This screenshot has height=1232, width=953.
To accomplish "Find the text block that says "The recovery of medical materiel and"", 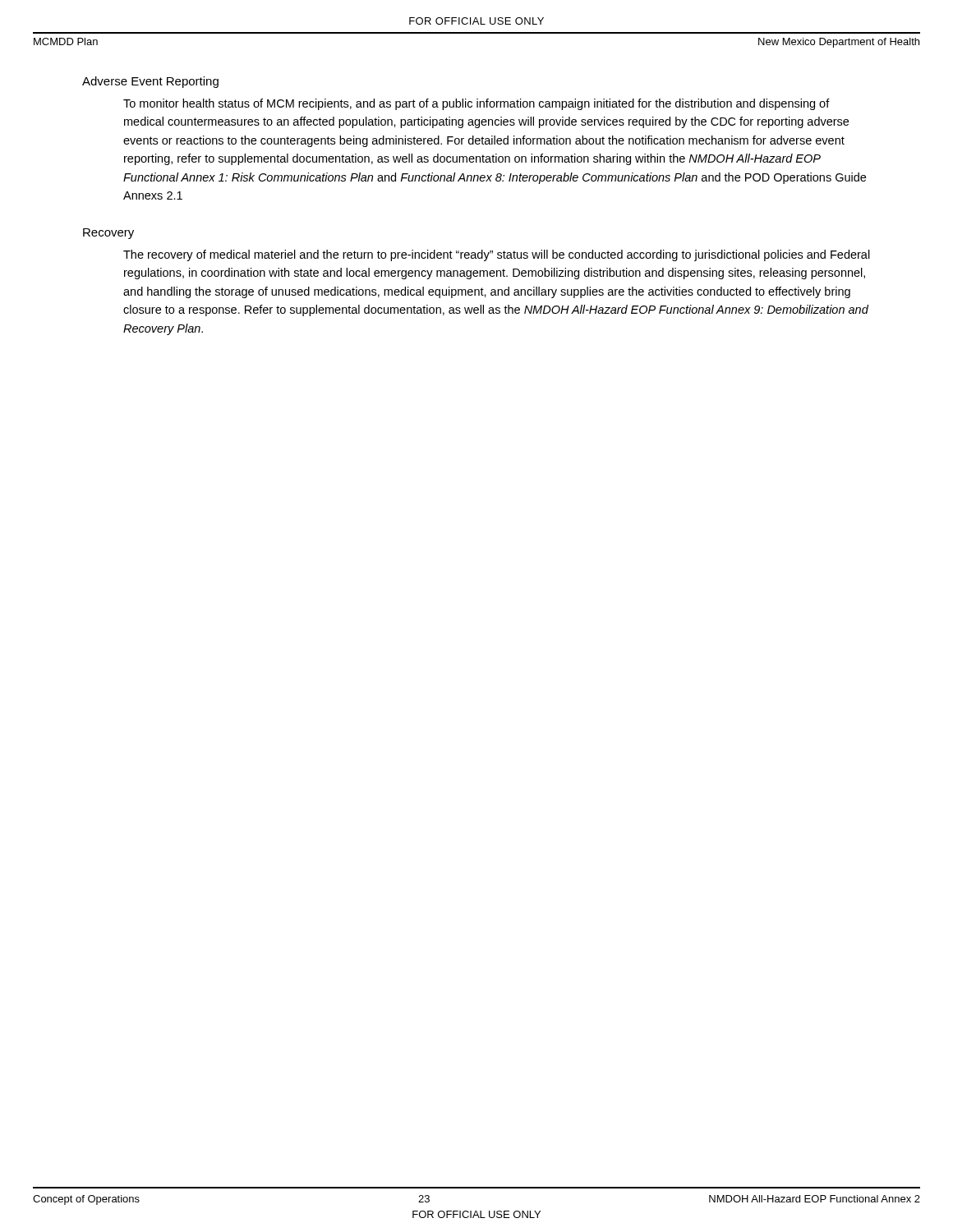I will click(x=497, y=291).
